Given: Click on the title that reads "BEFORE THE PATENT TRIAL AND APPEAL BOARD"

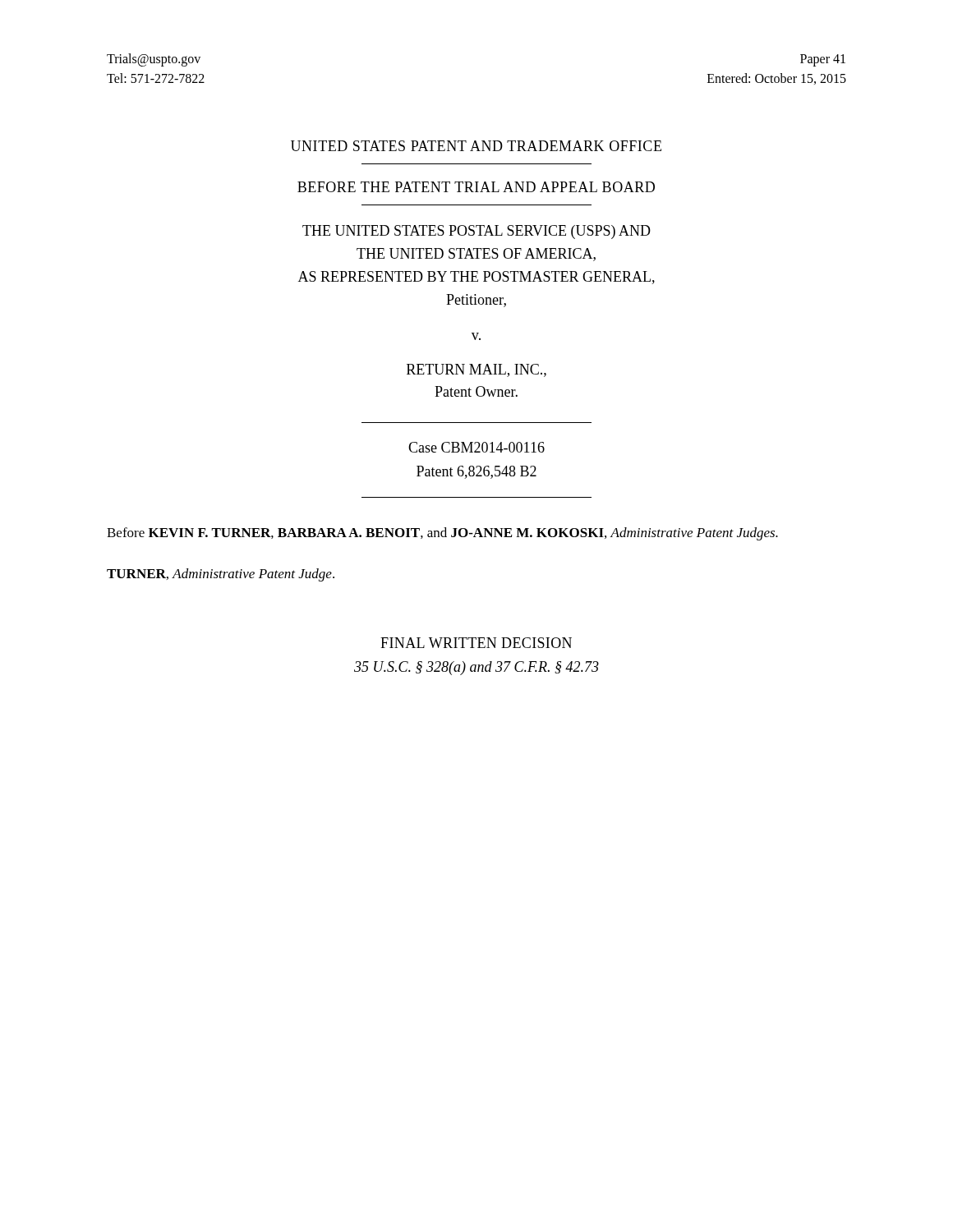Looking at the screenshot, I should (x=476, y=187).
